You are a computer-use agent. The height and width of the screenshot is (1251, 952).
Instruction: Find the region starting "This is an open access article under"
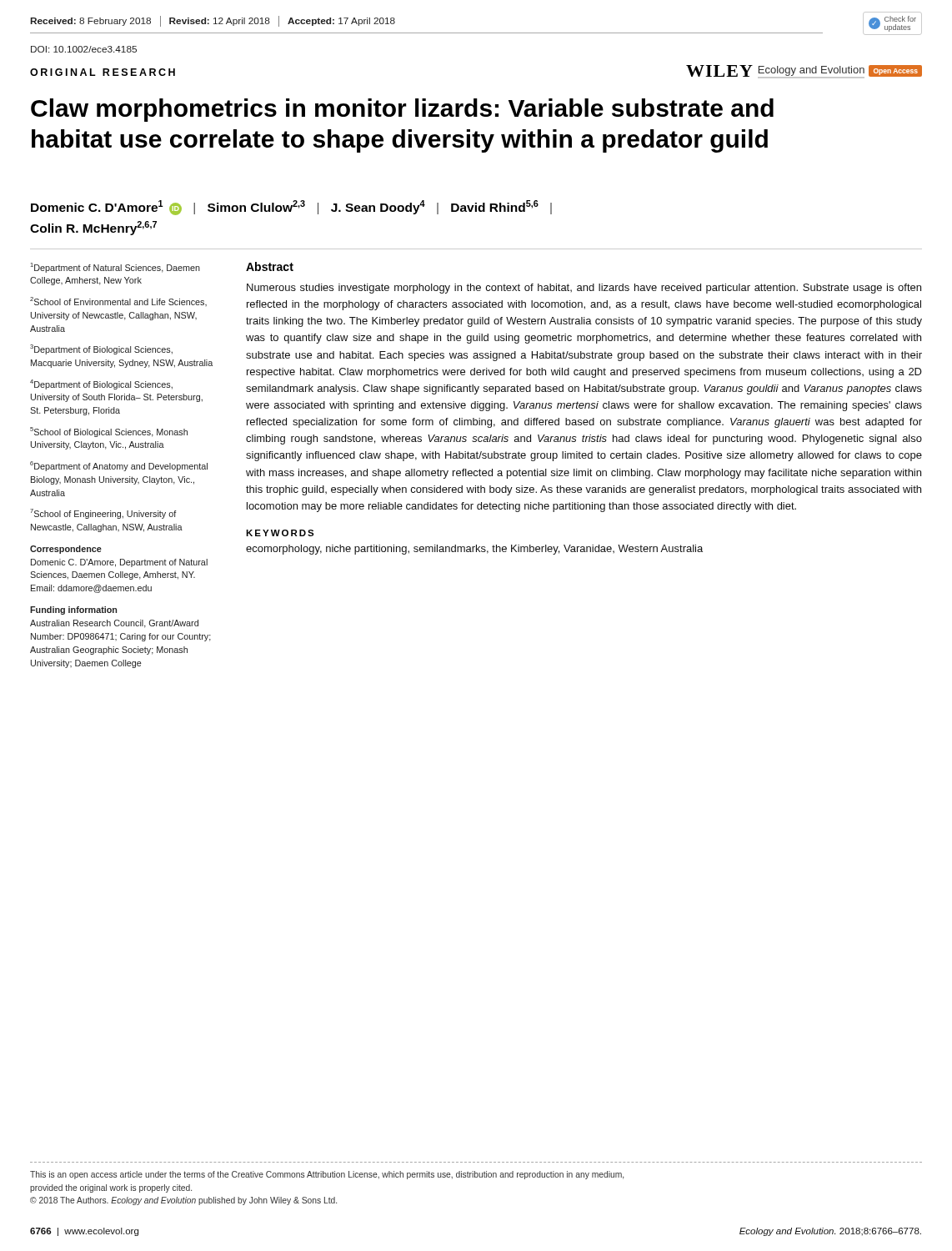(476, 1188)
